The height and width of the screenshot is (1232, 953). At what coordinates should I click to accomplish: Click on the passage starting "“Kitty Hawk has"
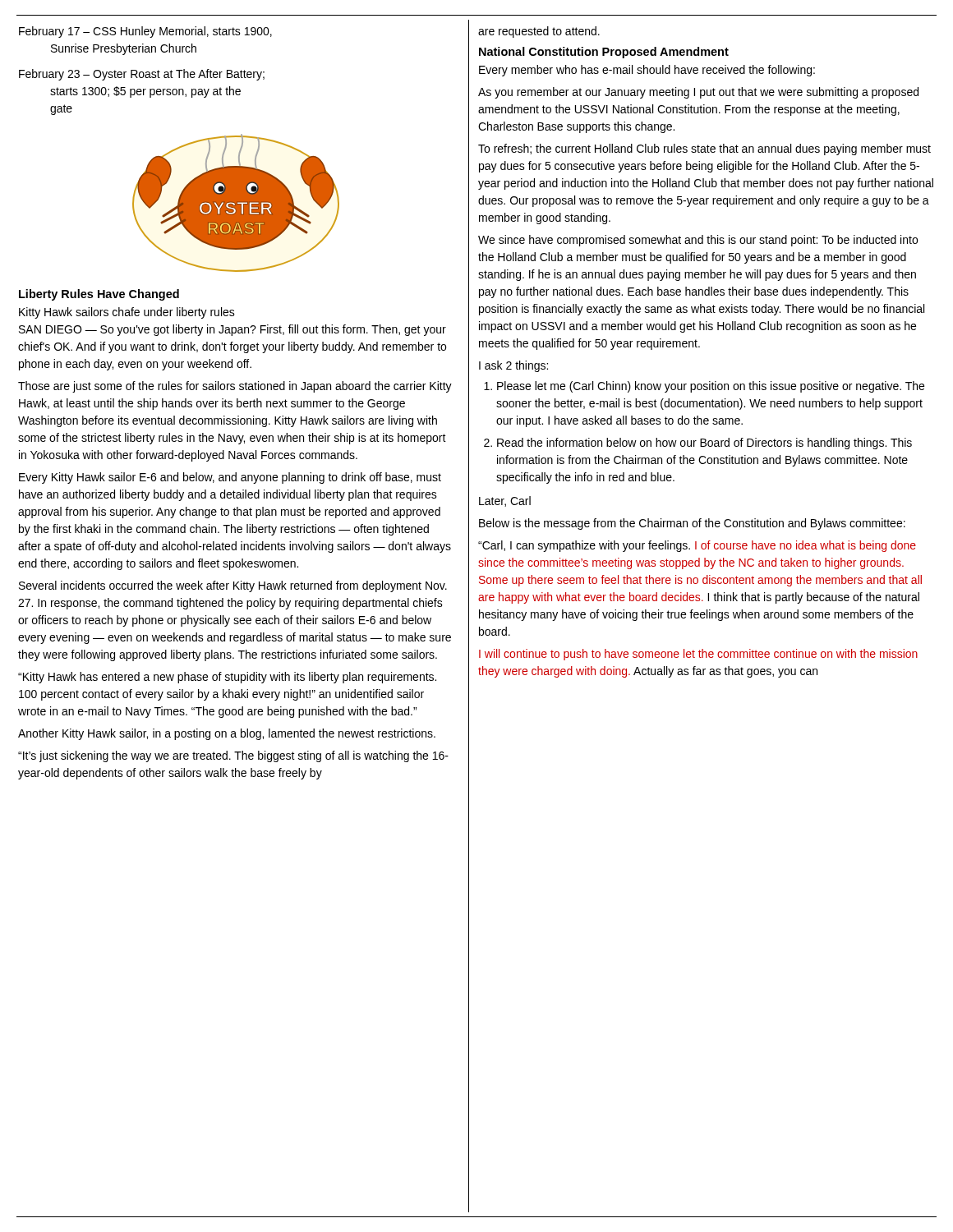click(228, 694)
